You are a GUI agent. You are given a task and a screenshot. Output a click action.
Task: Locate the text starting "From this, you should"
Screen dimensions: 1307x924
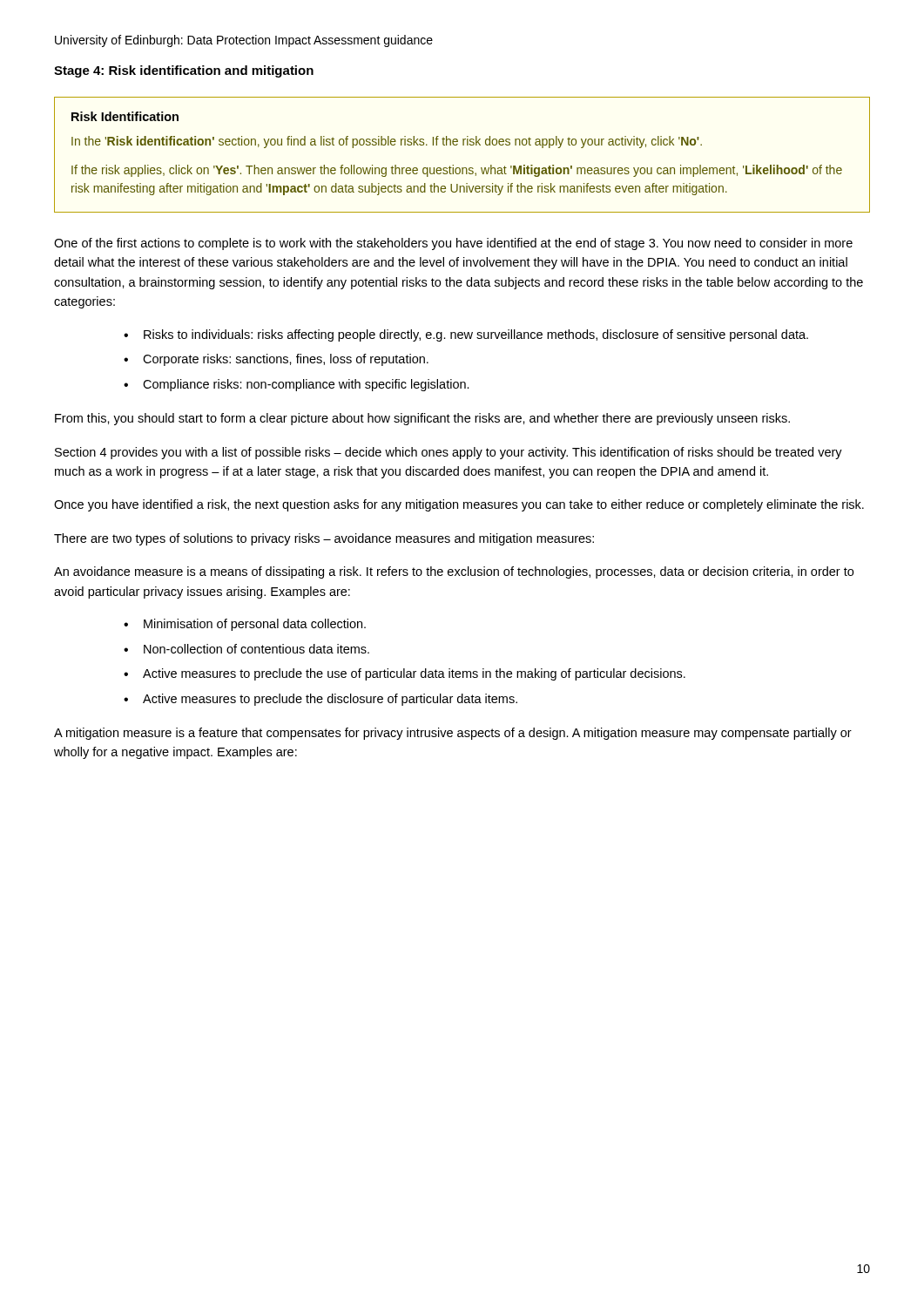(422, 418)
